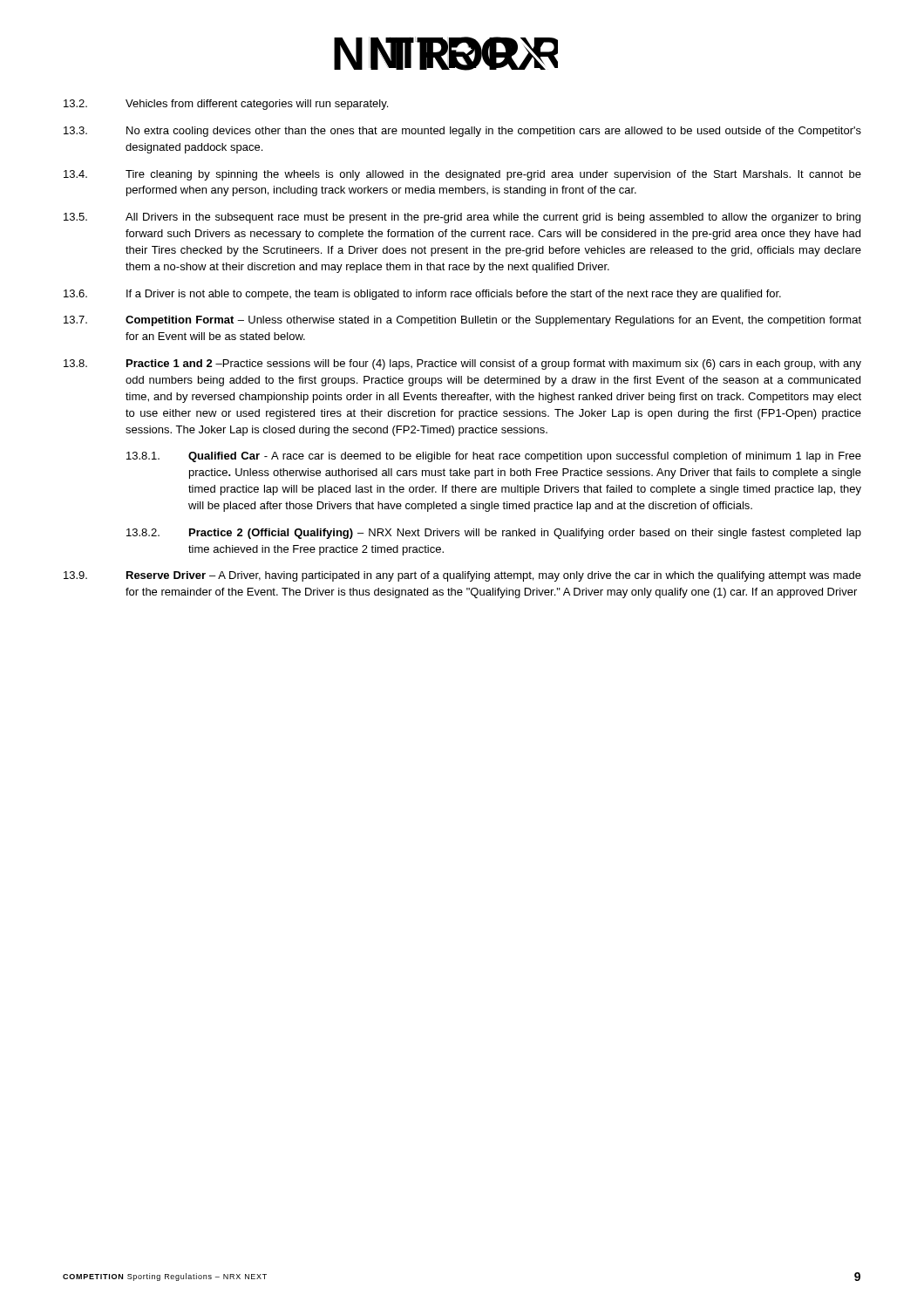924x1308 pixels.
Task: Select the logo
Action: [462, 54]
